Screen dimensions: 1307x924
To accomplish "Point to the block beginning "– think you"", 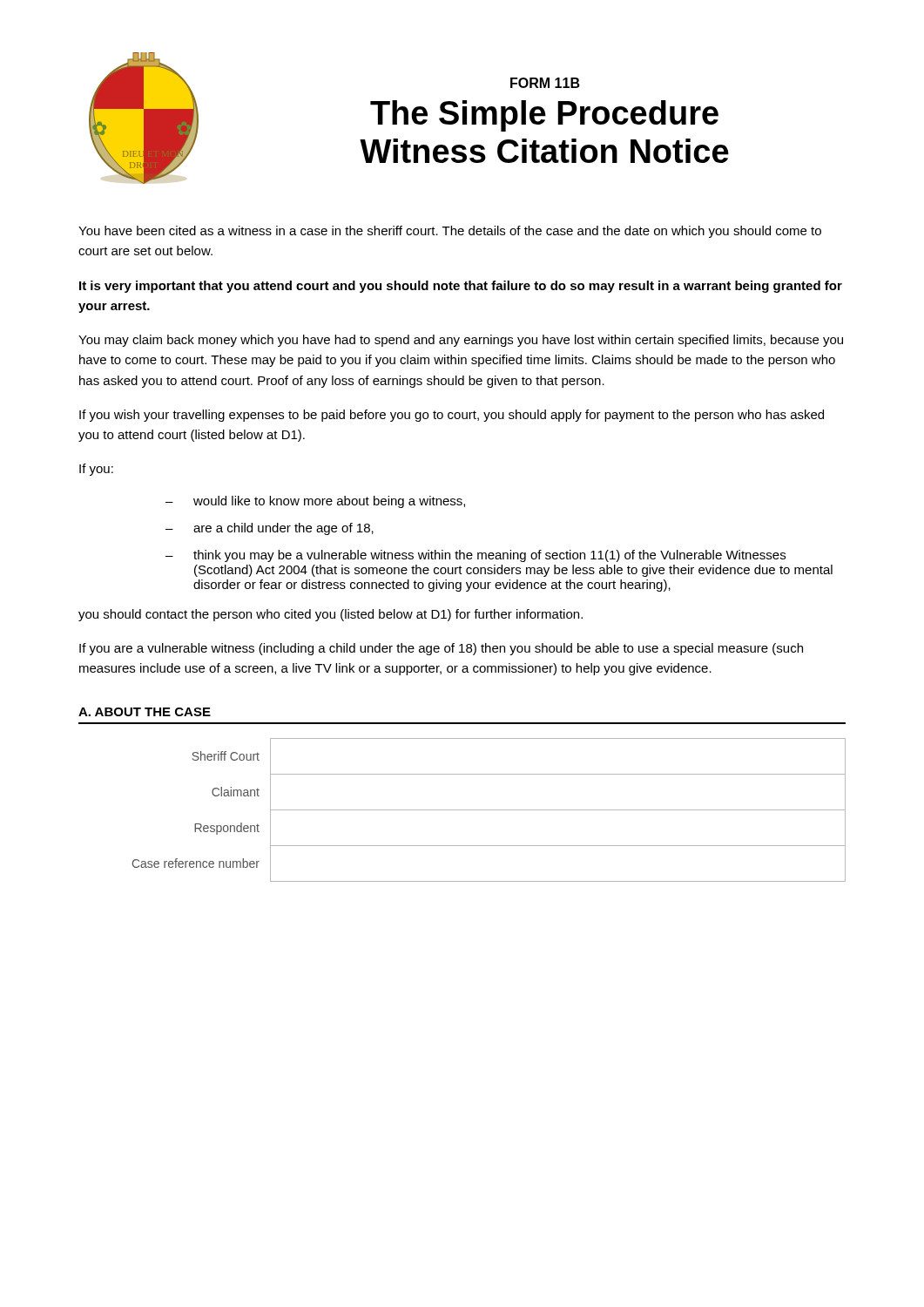I will 506,569.
